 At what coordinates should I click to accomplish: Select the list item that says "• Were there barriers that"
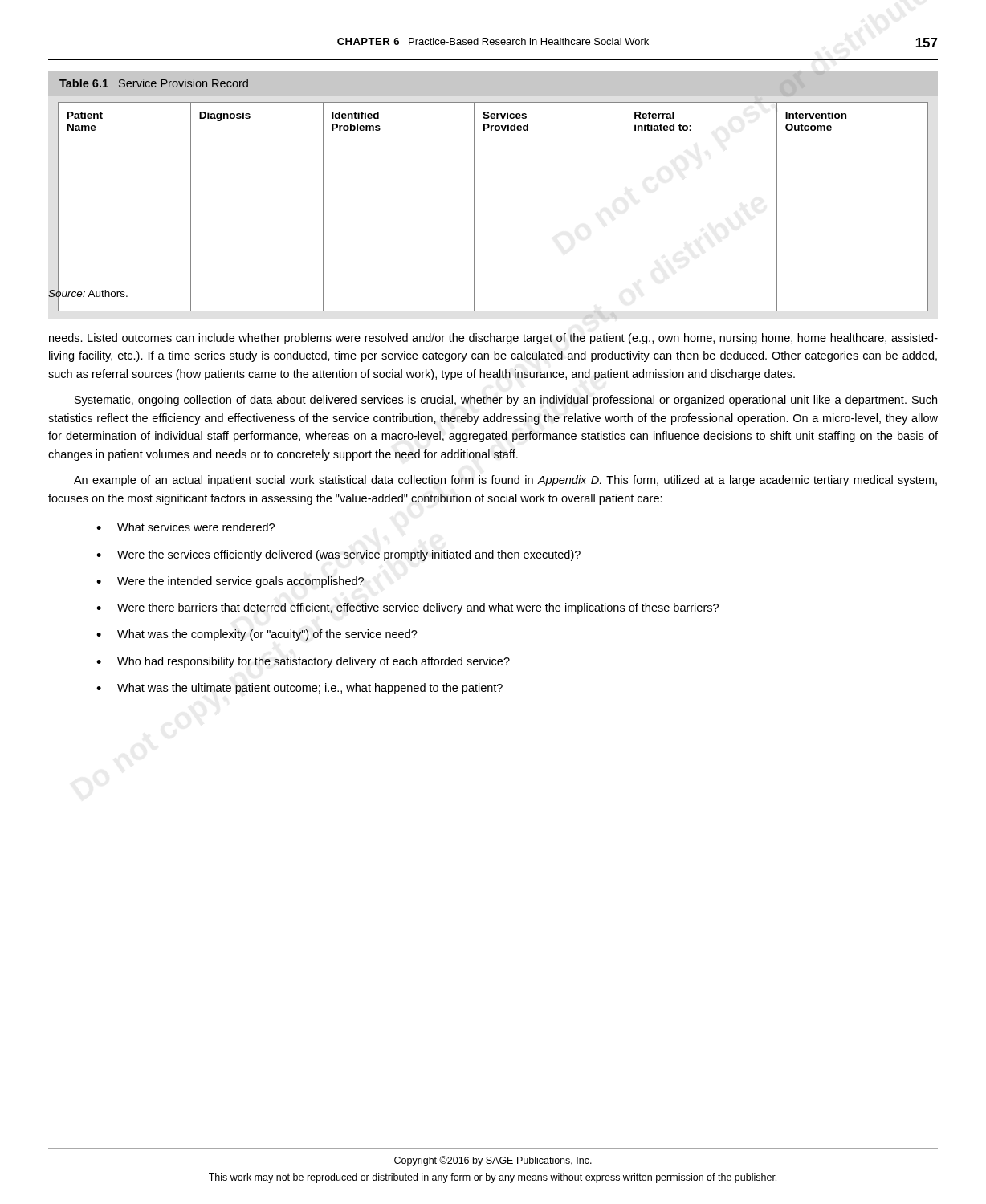pyautogui.click(x=408, y=609)
